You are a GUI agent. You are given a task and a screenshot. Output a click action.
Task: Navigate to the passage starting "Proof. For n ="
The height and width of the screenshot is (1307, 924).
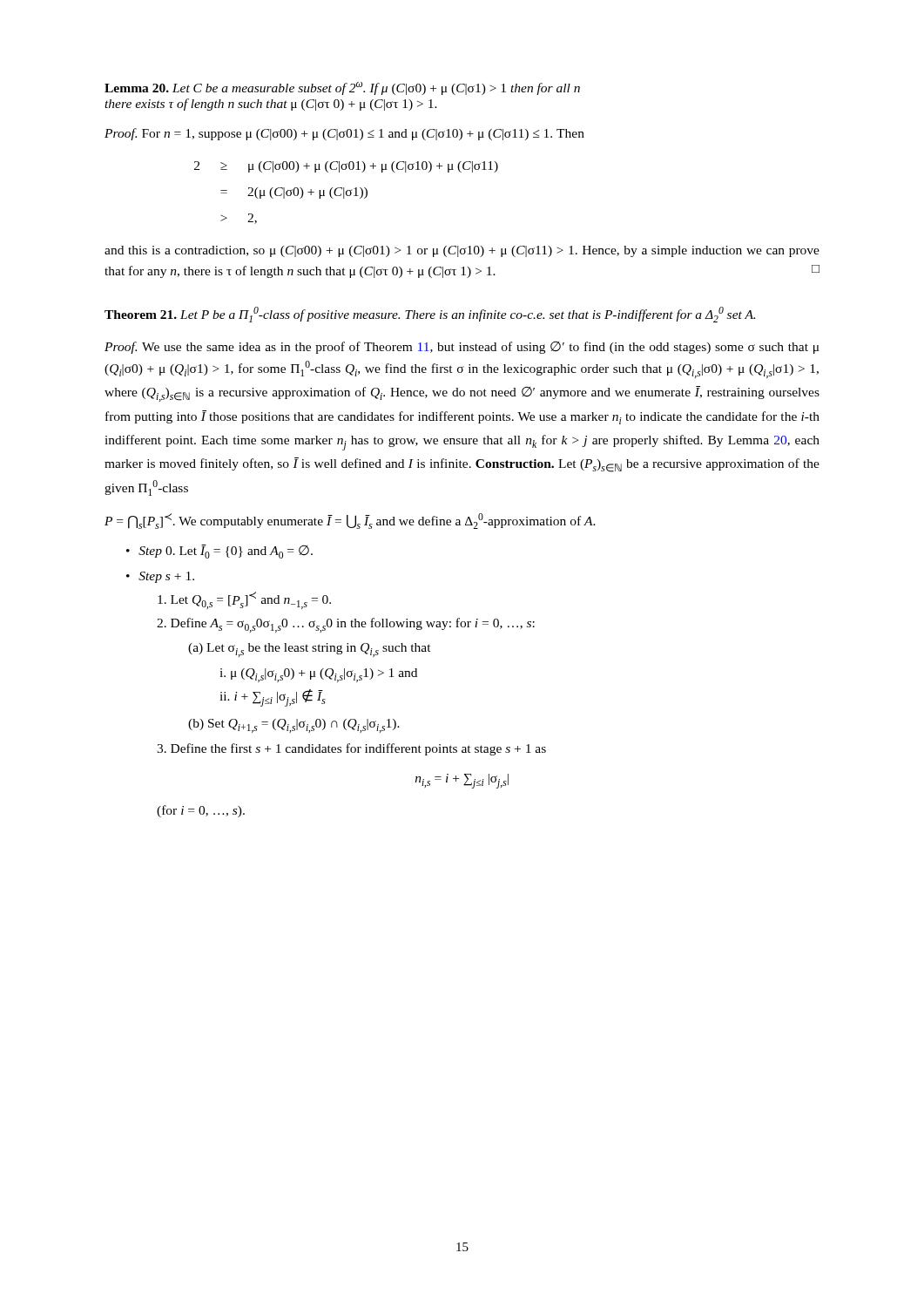[x=344, y=134]
